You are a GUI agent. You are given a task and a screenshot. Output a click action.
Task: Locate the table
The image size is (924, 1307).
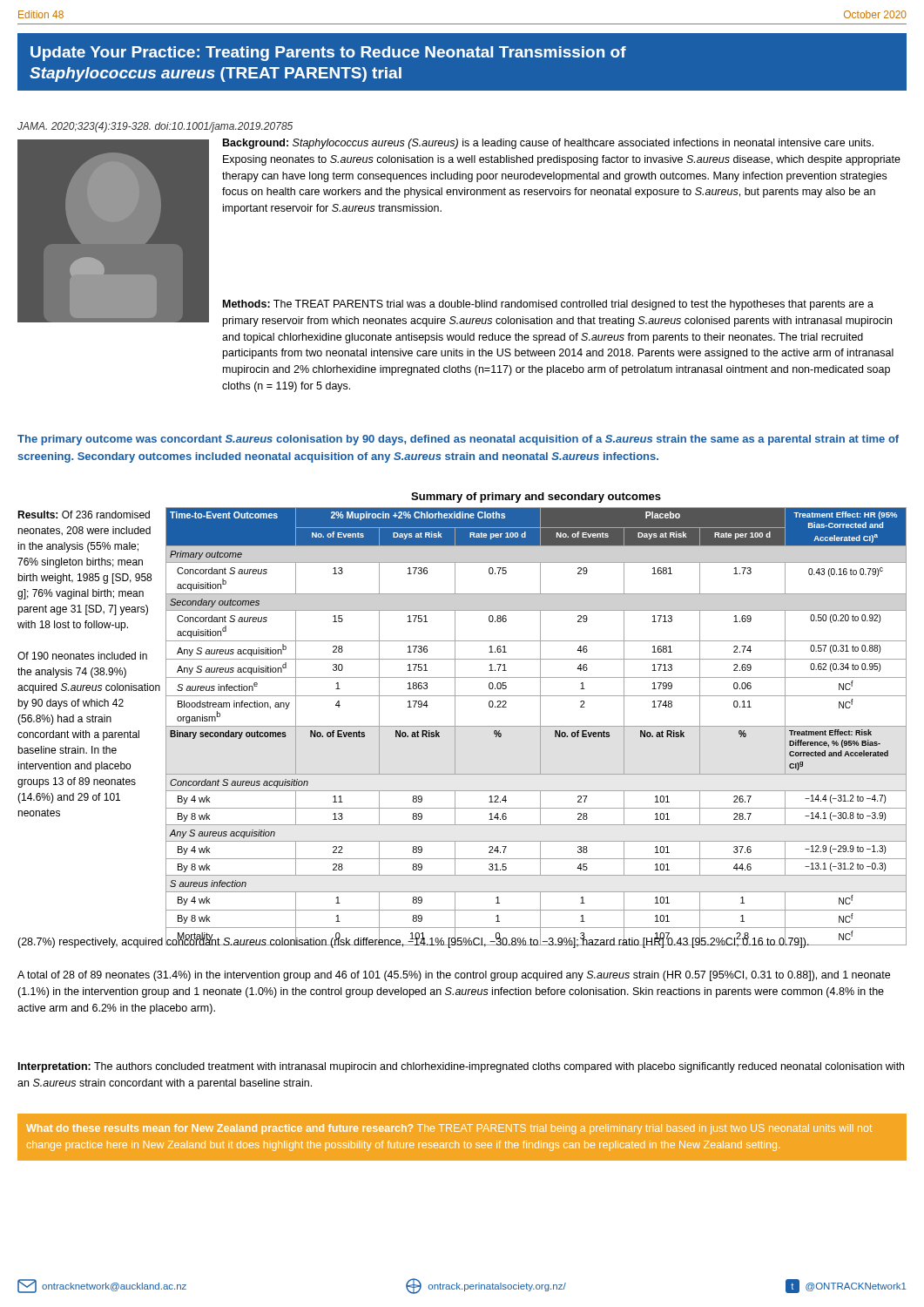pos(536,726)
